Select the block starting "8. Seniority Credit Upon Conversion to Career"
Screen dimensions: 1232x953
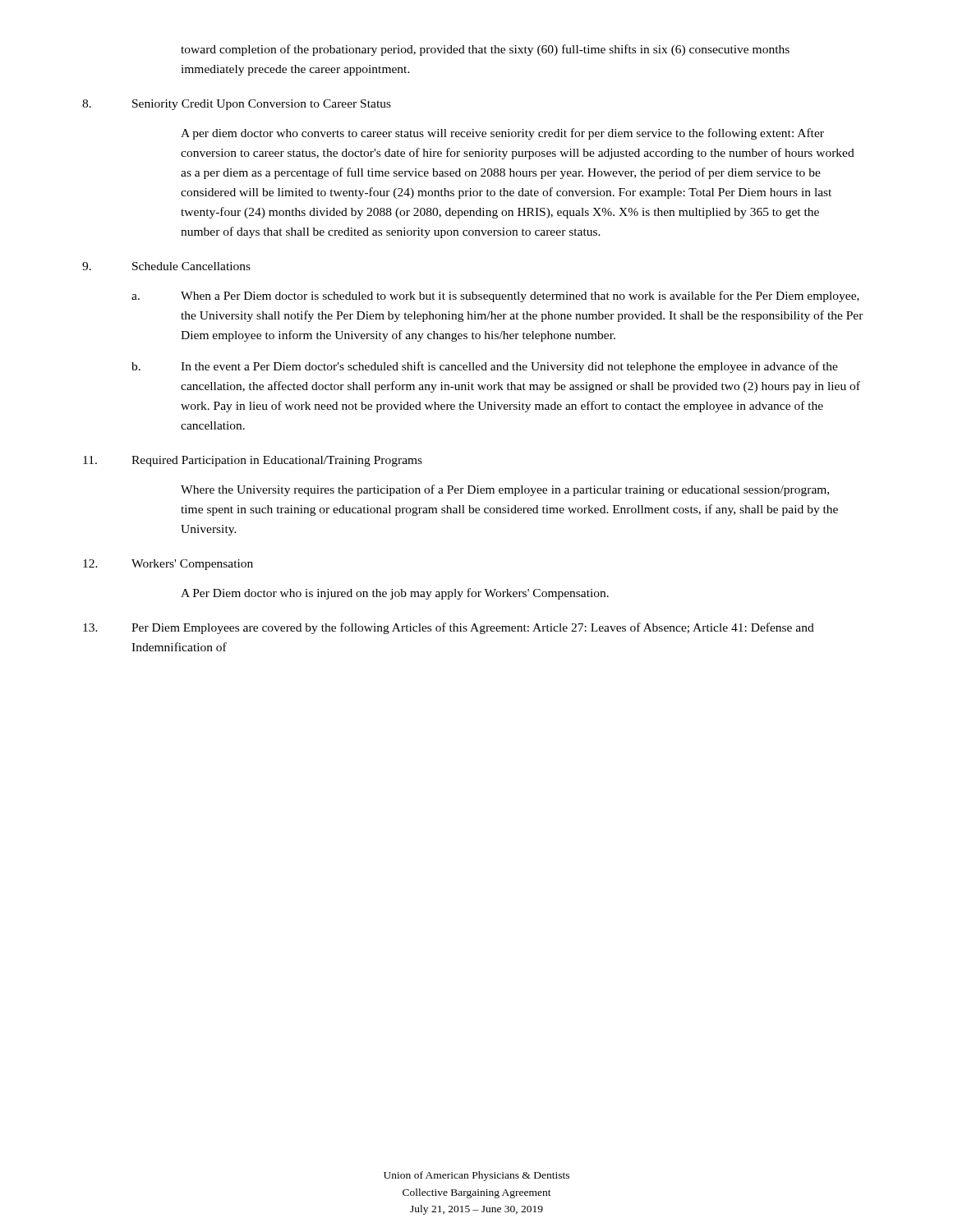[x=237, y=105]
